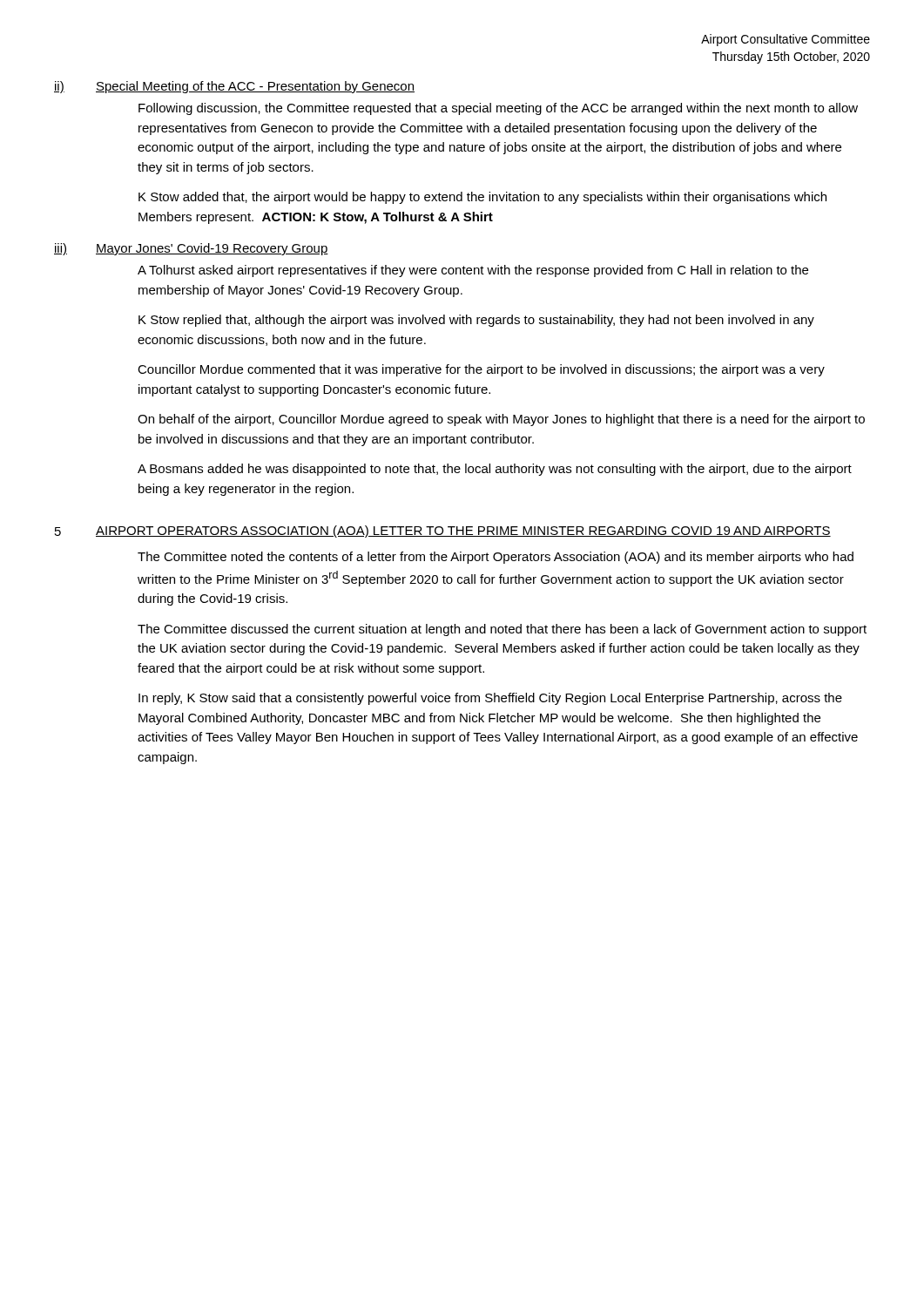924x1307 pixels.
Task: Navigate to the text block starting "Mayor Jones' Covid-19 Recovery Group"
Action: [x=212, y=248]
